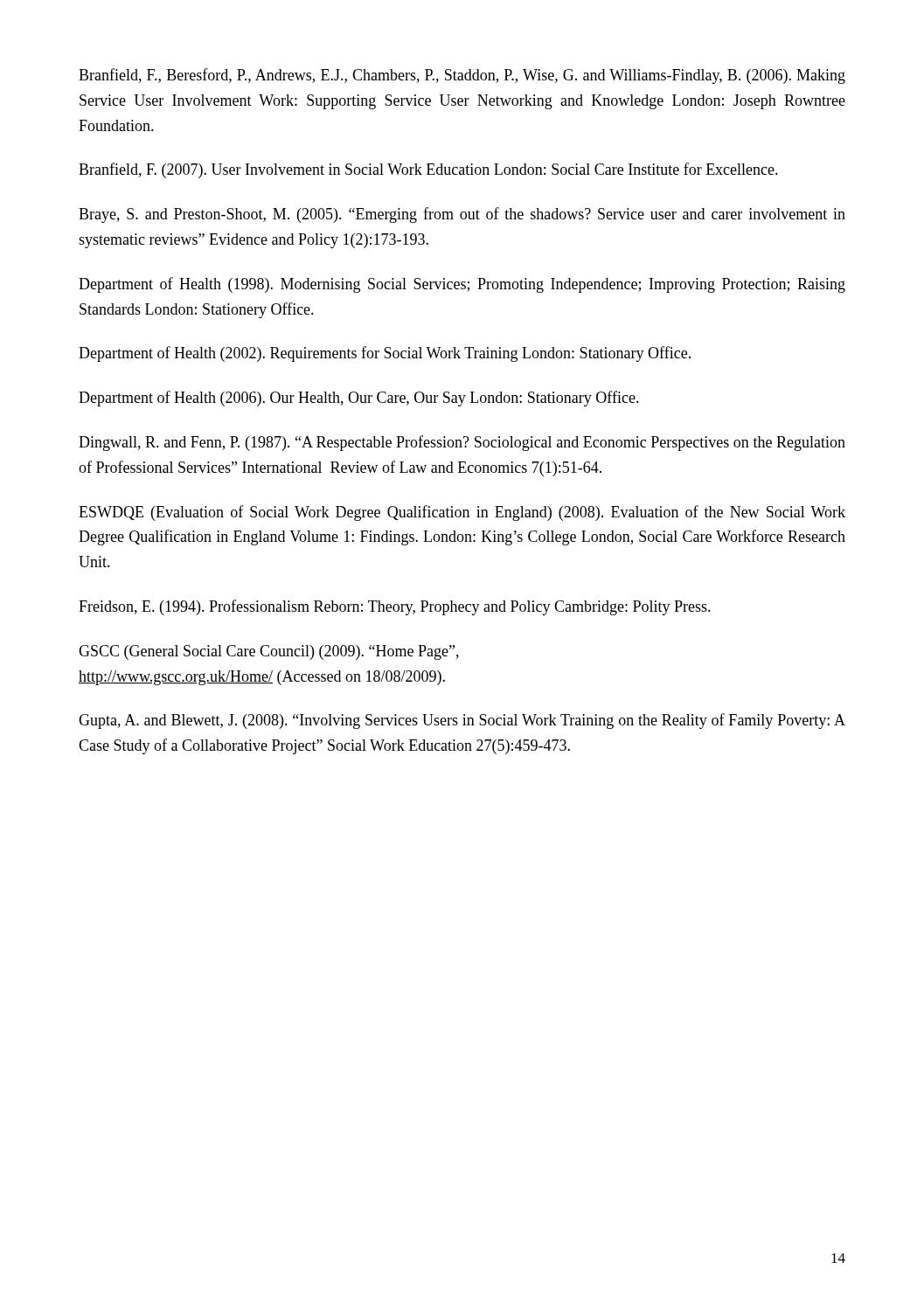
Task: Locate the list item that reads "Gupta, A. and Blewett,"
Action: (462, 733)
